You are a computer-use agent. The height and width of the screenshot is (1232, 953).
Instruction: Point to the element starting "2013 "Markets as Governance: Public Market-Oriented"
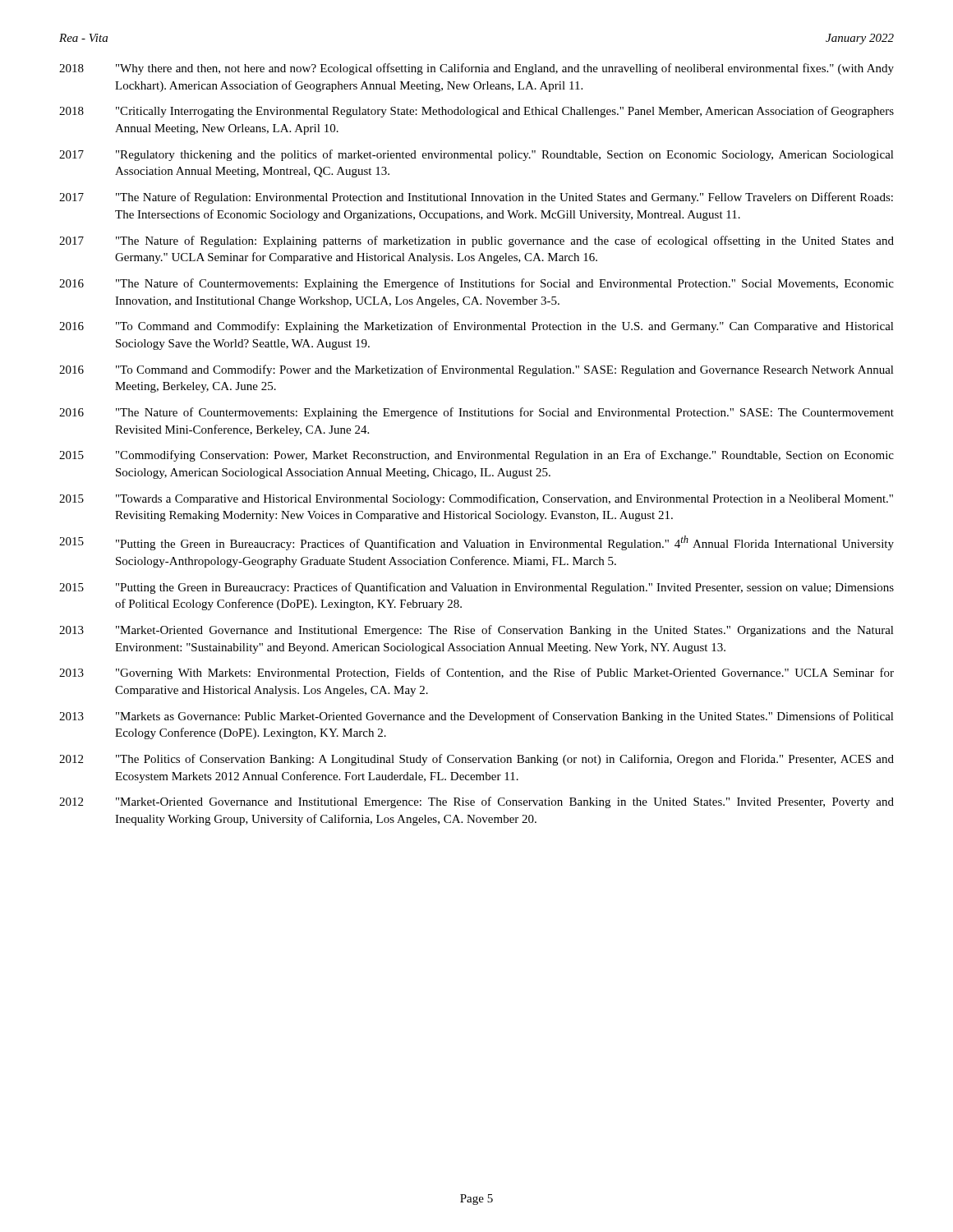[476, 725]
